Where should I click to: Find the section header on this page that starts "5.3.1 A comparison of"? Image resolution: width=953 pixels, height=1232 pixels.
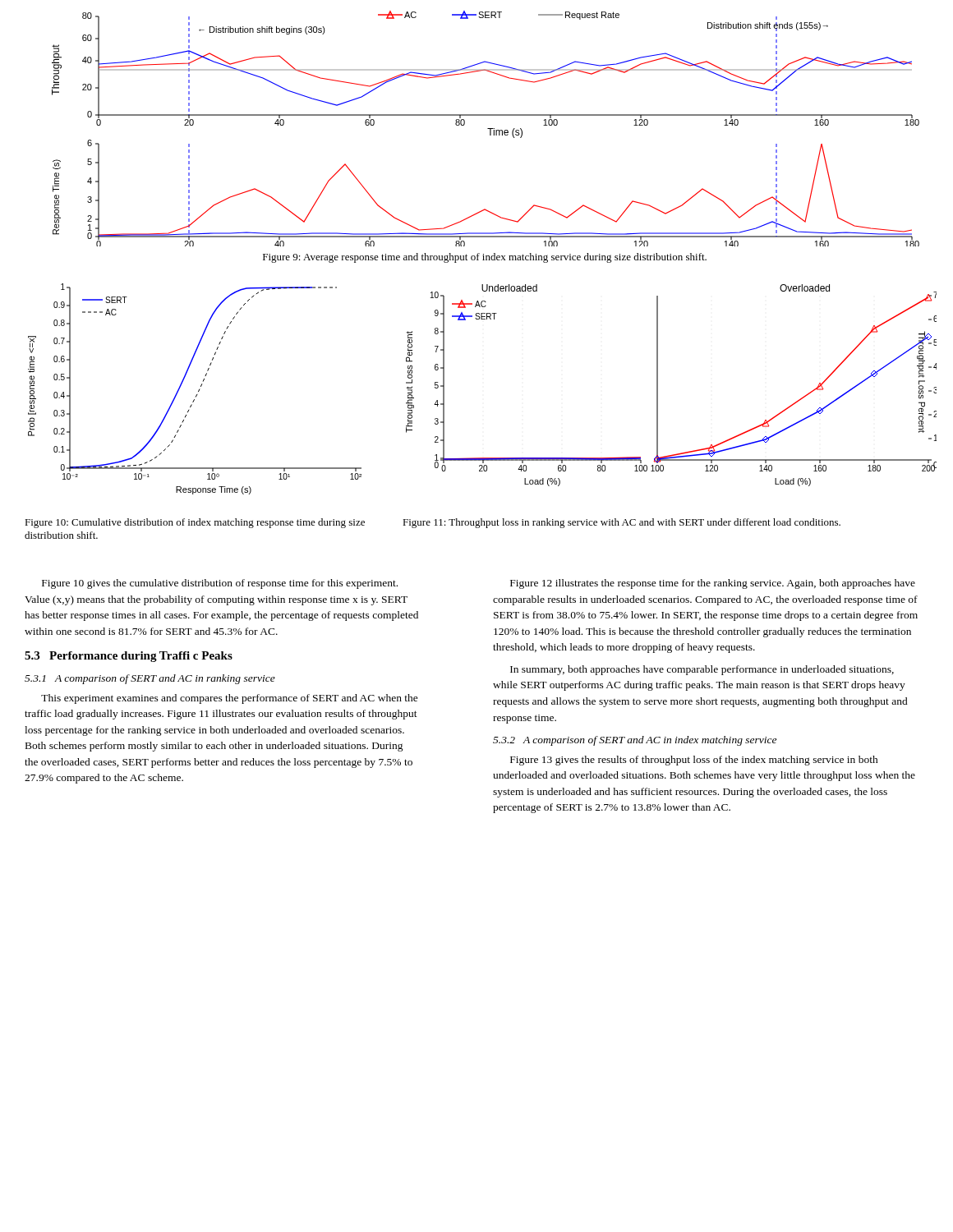point(150,678)
